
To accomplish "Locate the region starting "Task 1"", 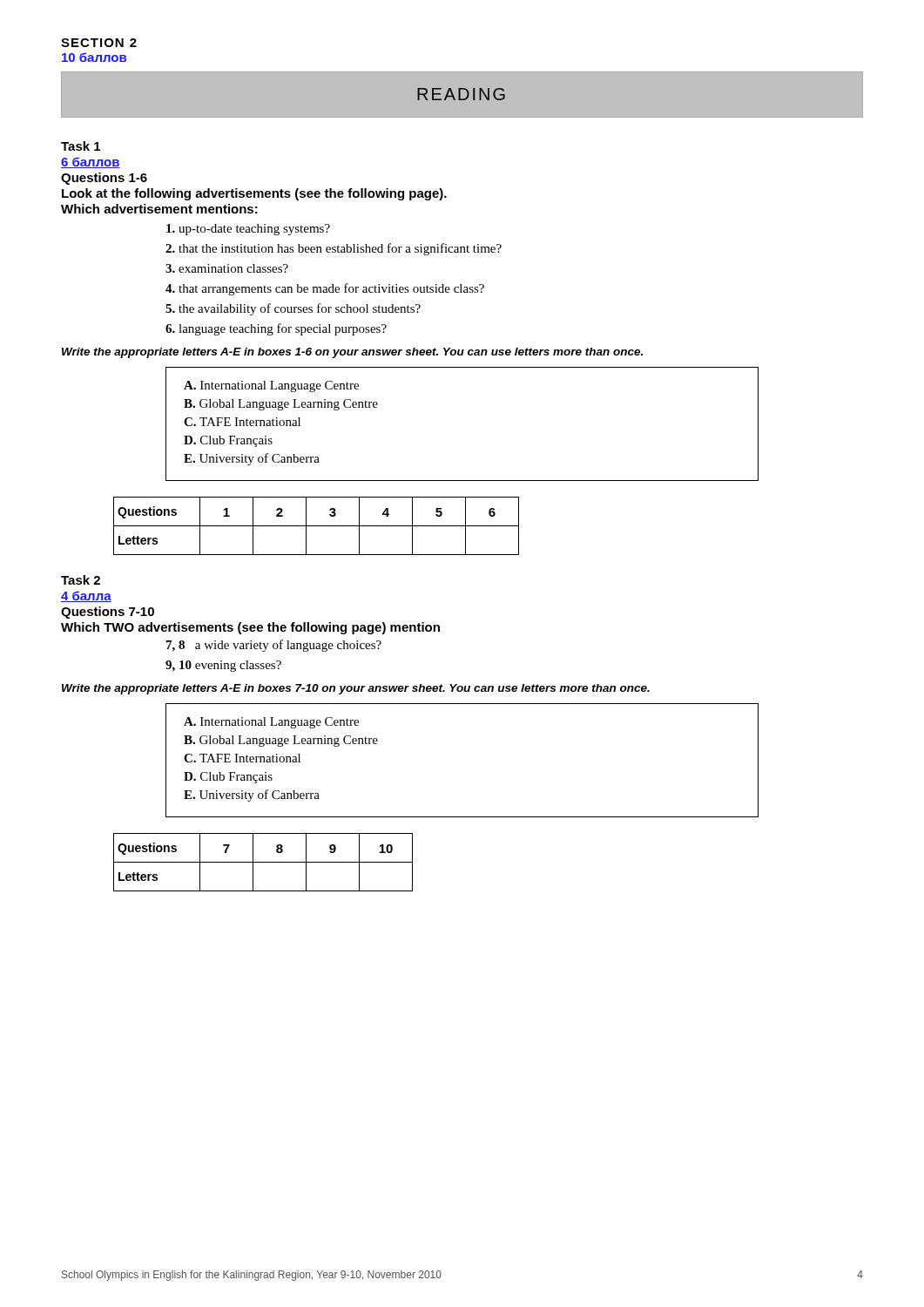I will coord(81,146).
